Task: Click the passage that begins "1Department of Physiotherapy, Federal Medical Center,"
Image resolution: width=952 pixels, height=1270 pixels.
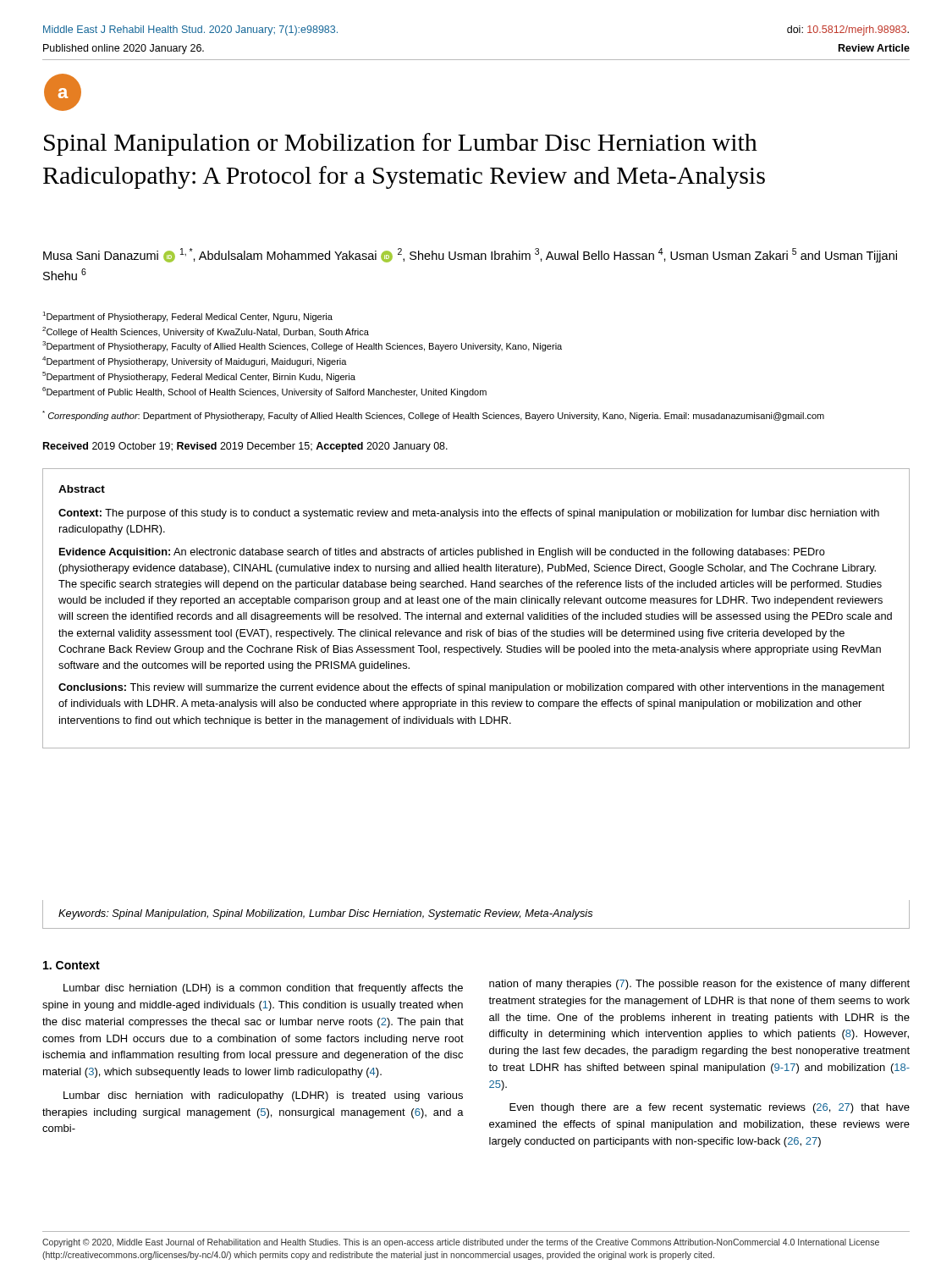Action: click(x=302, y=353)
